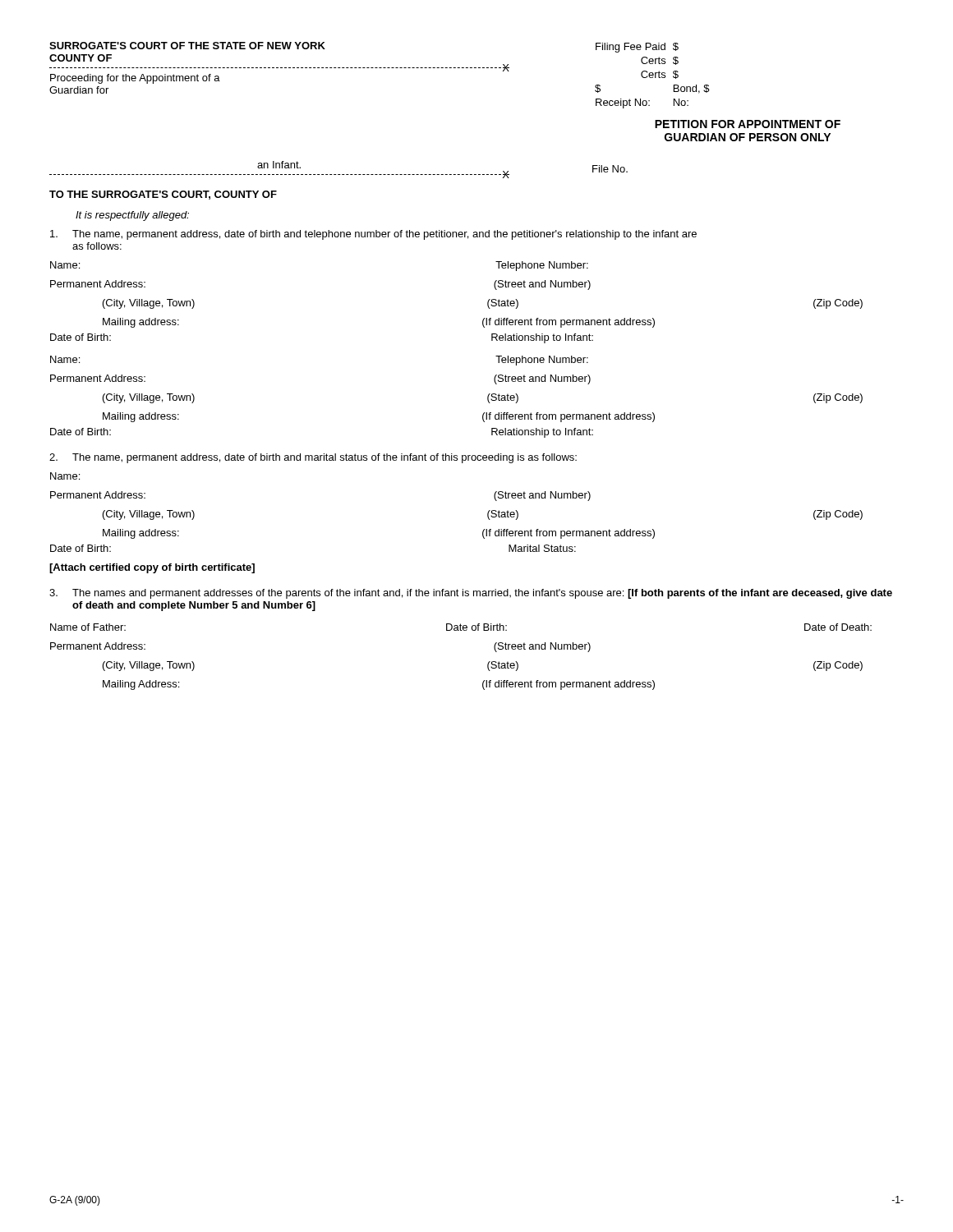Select the title

748,131
